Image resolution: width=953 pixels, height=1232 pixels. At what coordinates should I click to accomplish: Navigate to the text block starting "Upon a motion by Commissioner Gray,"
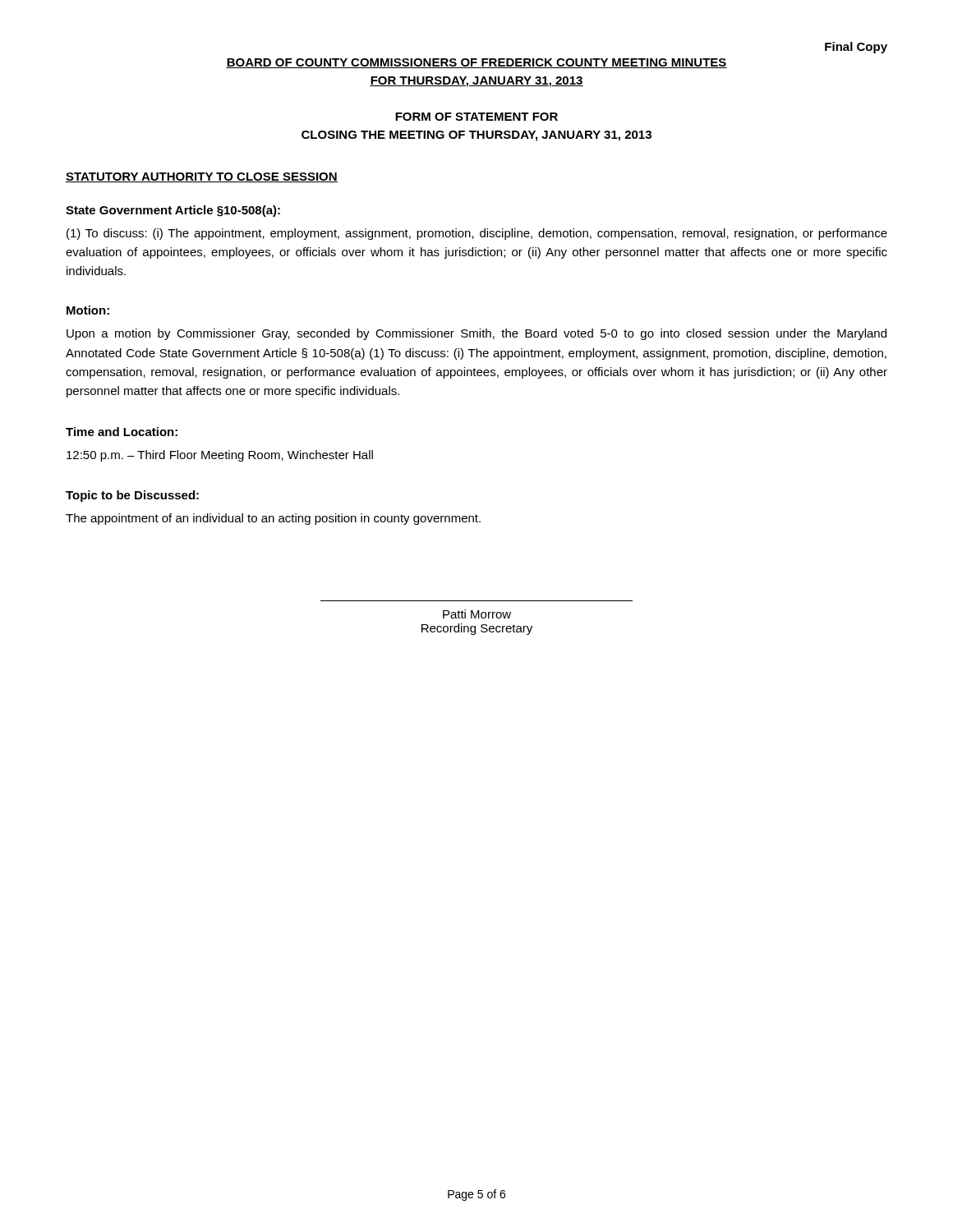(x=476, y=362)
